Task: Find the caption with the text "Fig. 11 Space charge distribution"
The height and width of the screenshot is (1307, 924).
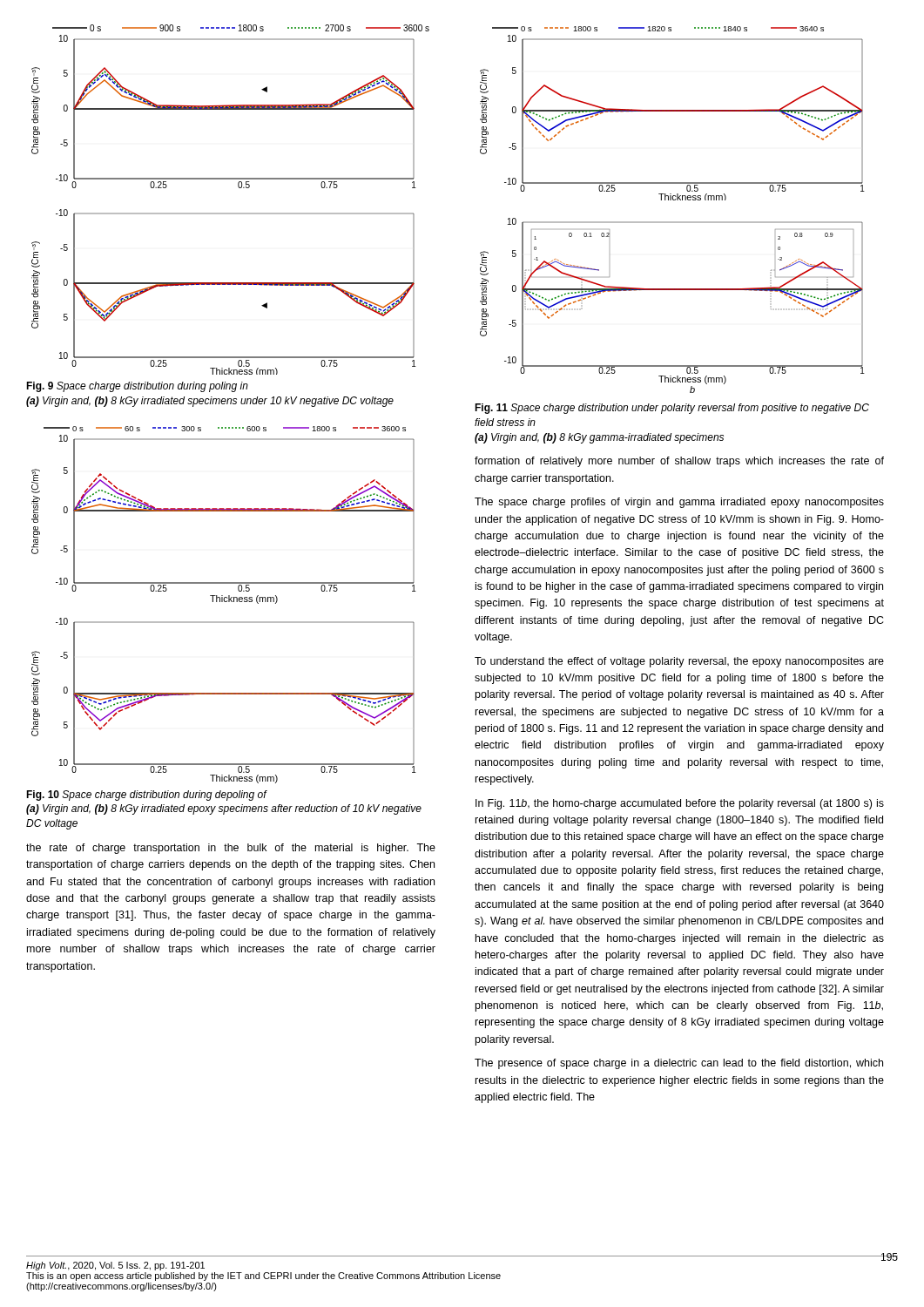Action: [x=672, y=422]
